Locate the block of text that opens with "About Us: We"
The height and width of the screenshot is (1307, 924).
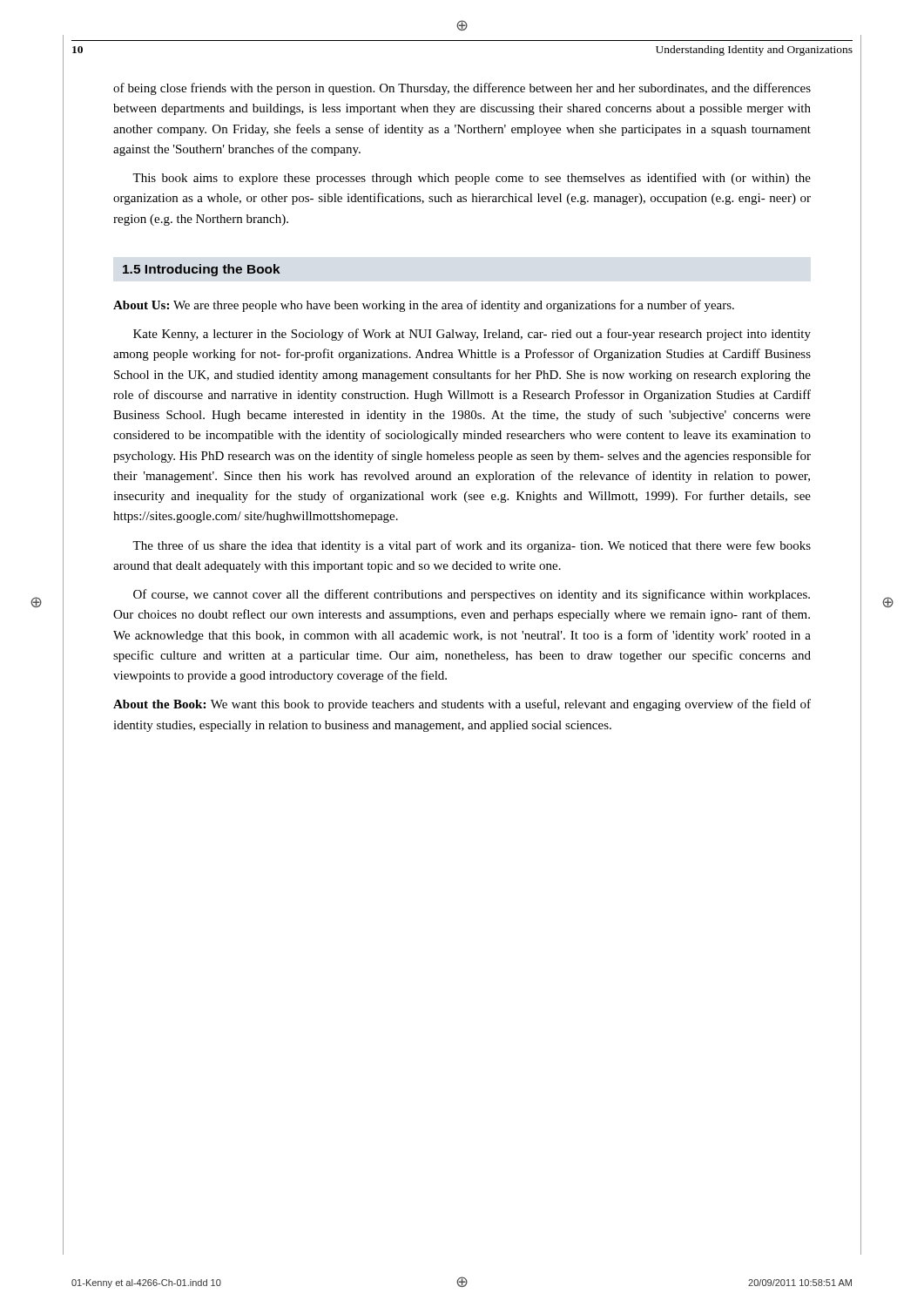pyautogui.click(x=462, y=305)
